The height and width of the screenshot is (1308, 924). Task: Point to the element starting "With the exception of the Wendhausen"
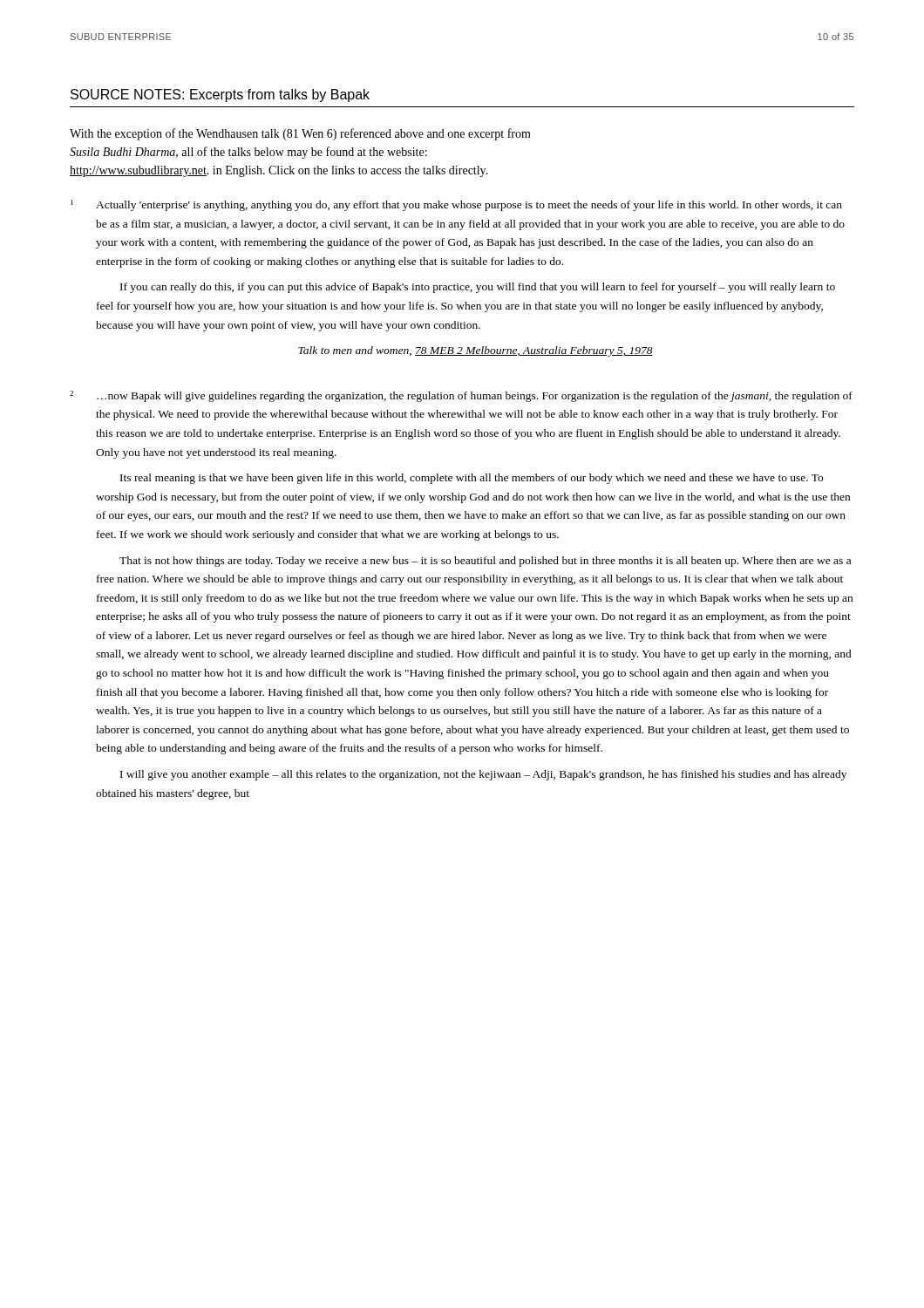click(300, 152)
